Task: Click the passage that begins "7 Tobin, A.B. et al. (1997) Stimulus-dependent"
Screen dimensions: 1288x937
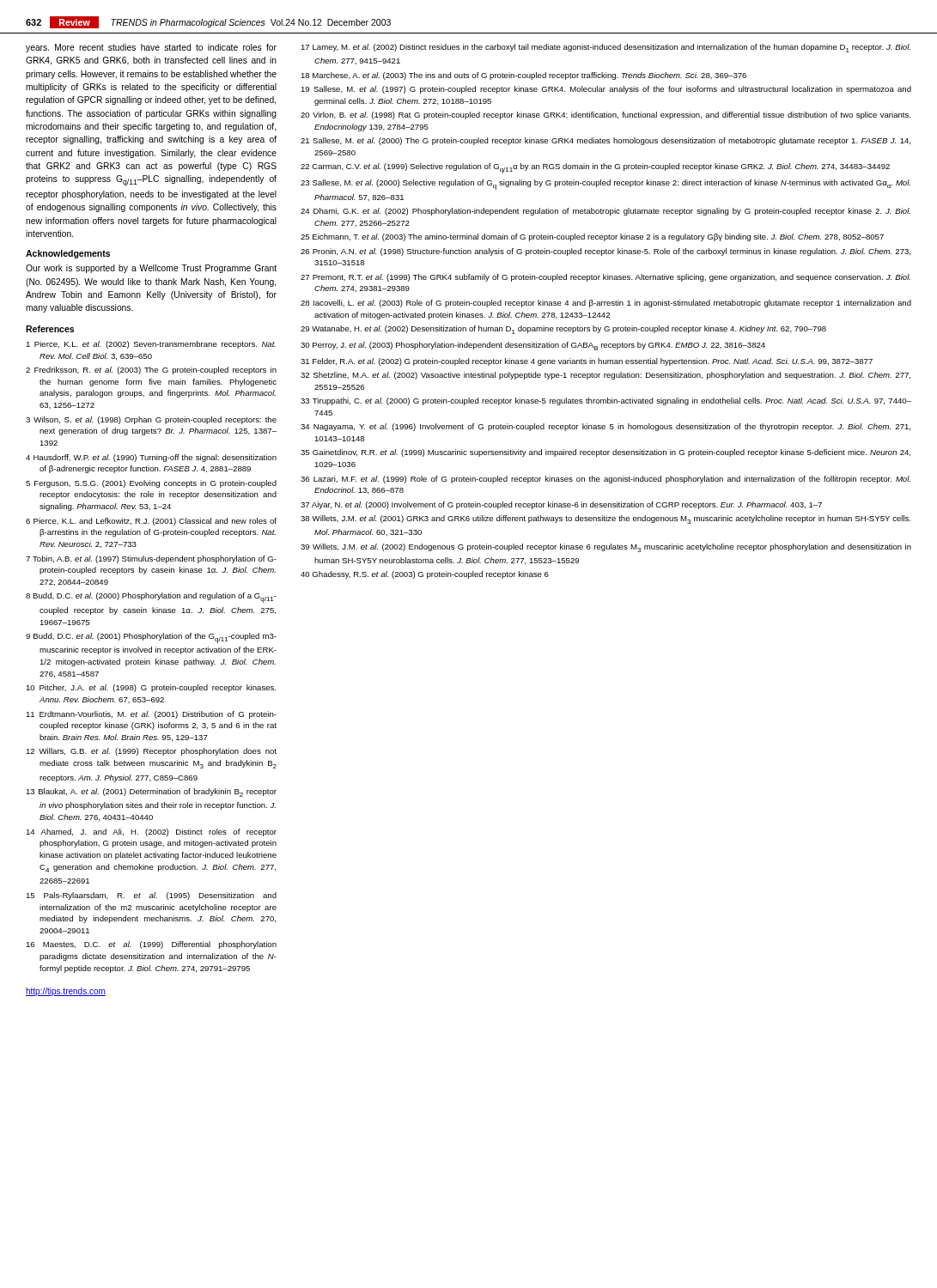Action: 151,570
